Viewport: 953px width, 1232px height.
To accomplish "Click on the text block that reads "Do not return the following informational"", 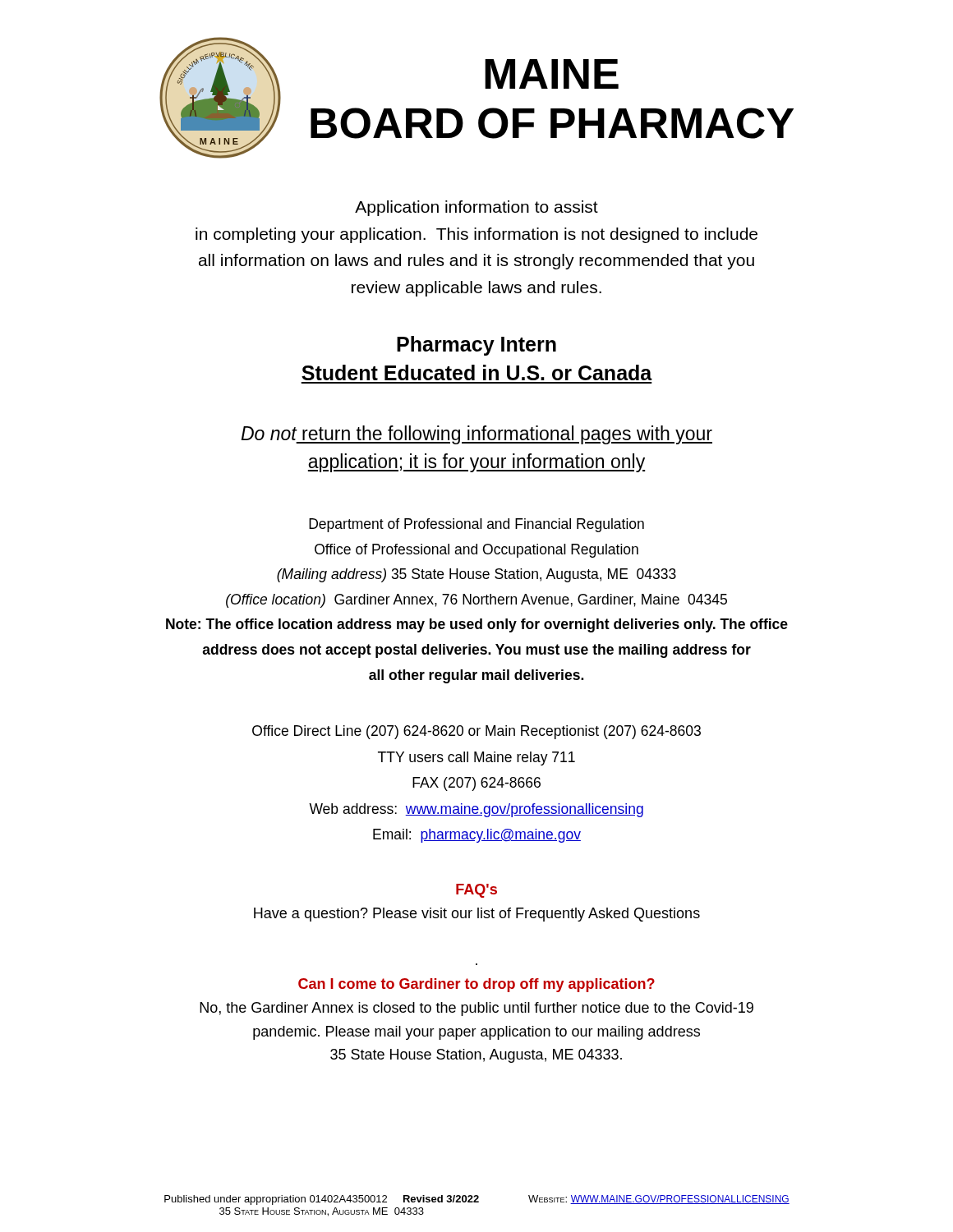I will pyautogui.click(x=476, y=448).
